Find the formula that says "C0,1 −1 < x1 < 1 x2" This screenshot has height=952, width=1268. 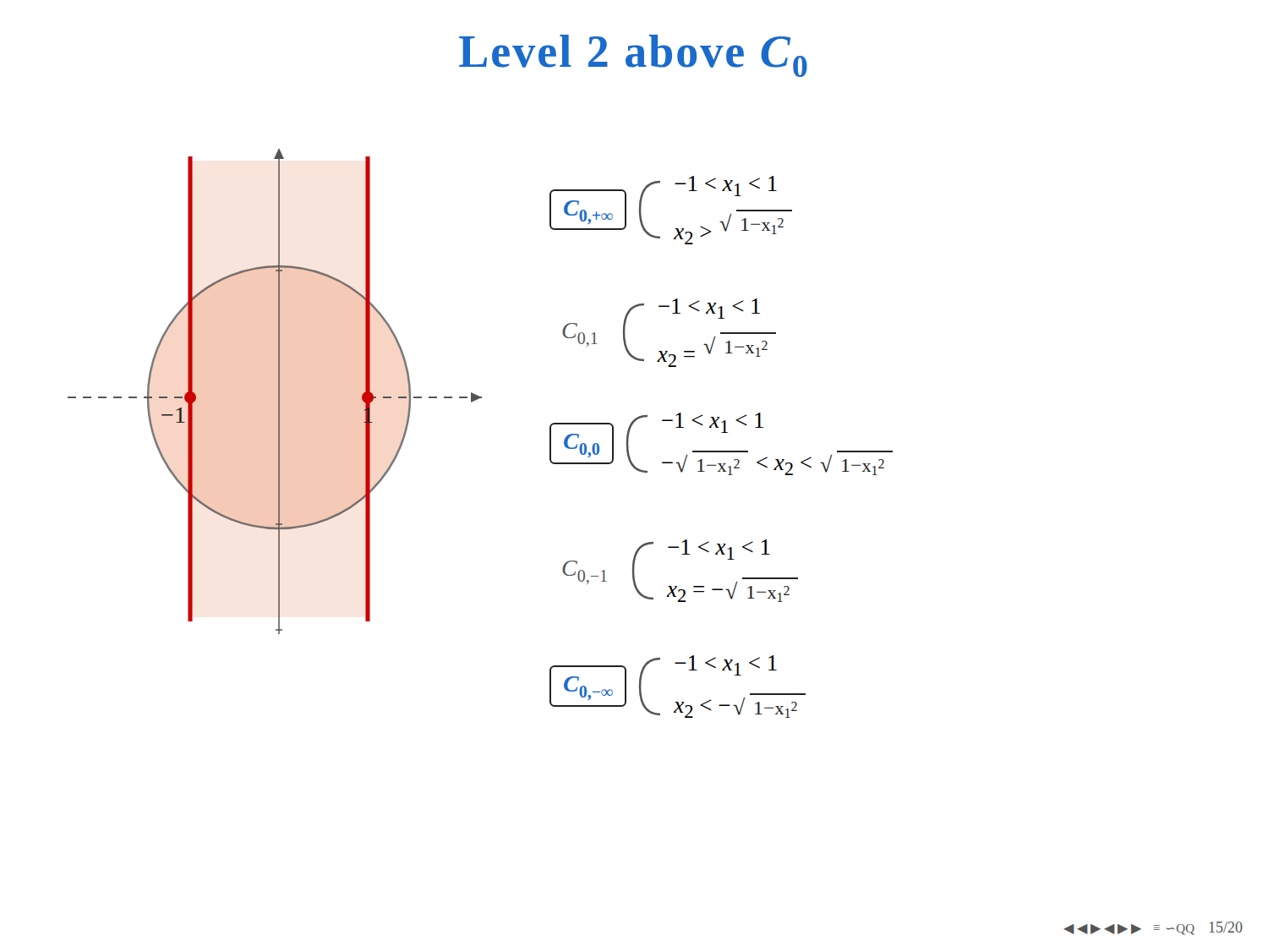(x=663, y=332)
